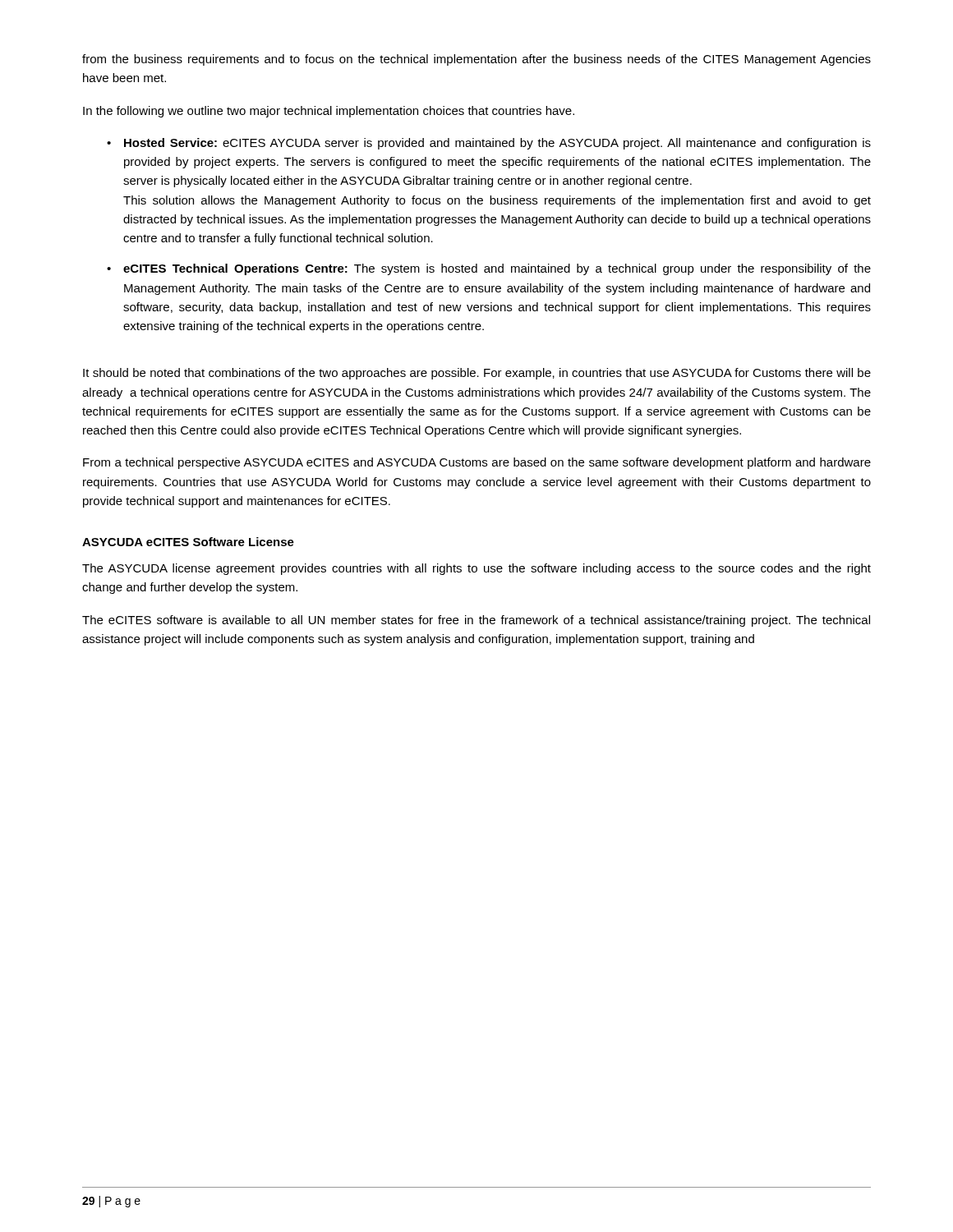Locate the text block containing "It should be noted that combinations"
953x1232 pixels.
476,401
